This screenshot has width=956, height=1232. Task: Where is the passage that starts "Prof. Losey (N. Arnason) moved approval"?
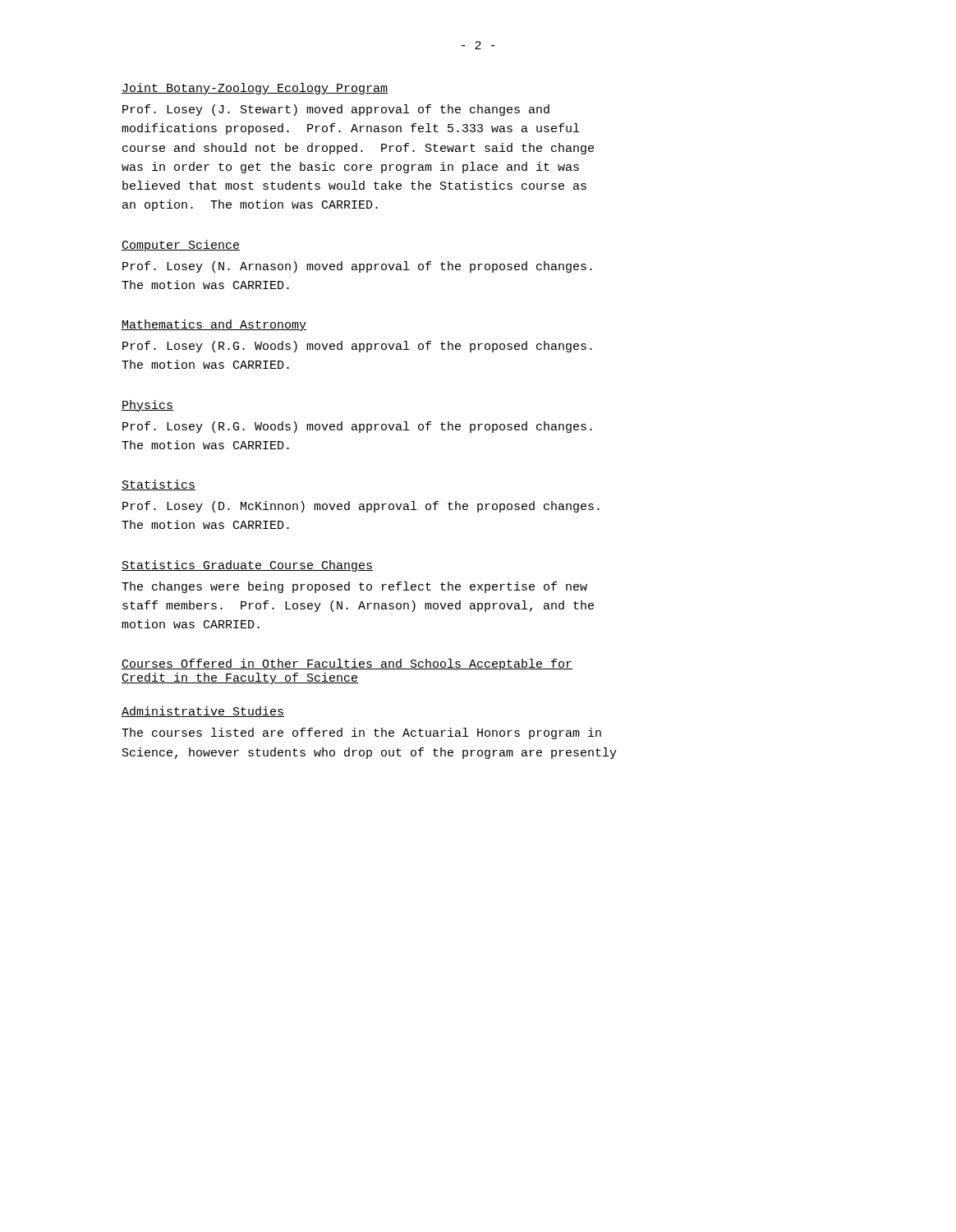[358, 276]
